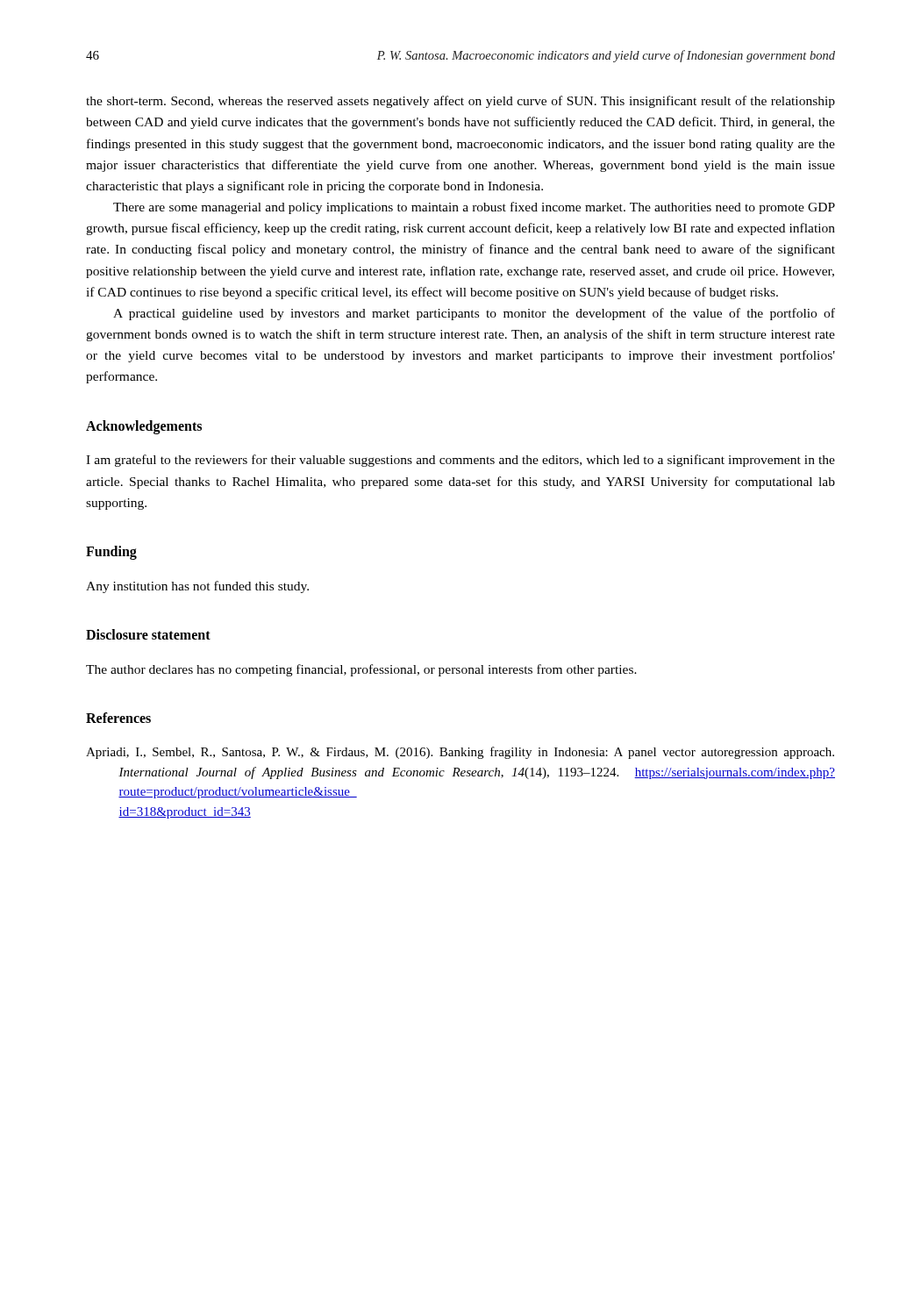Select the text block with the text "the short-term. Second, whereas the reserved assets"
This screenshot has height=1316, width=921.
[460, 144]
